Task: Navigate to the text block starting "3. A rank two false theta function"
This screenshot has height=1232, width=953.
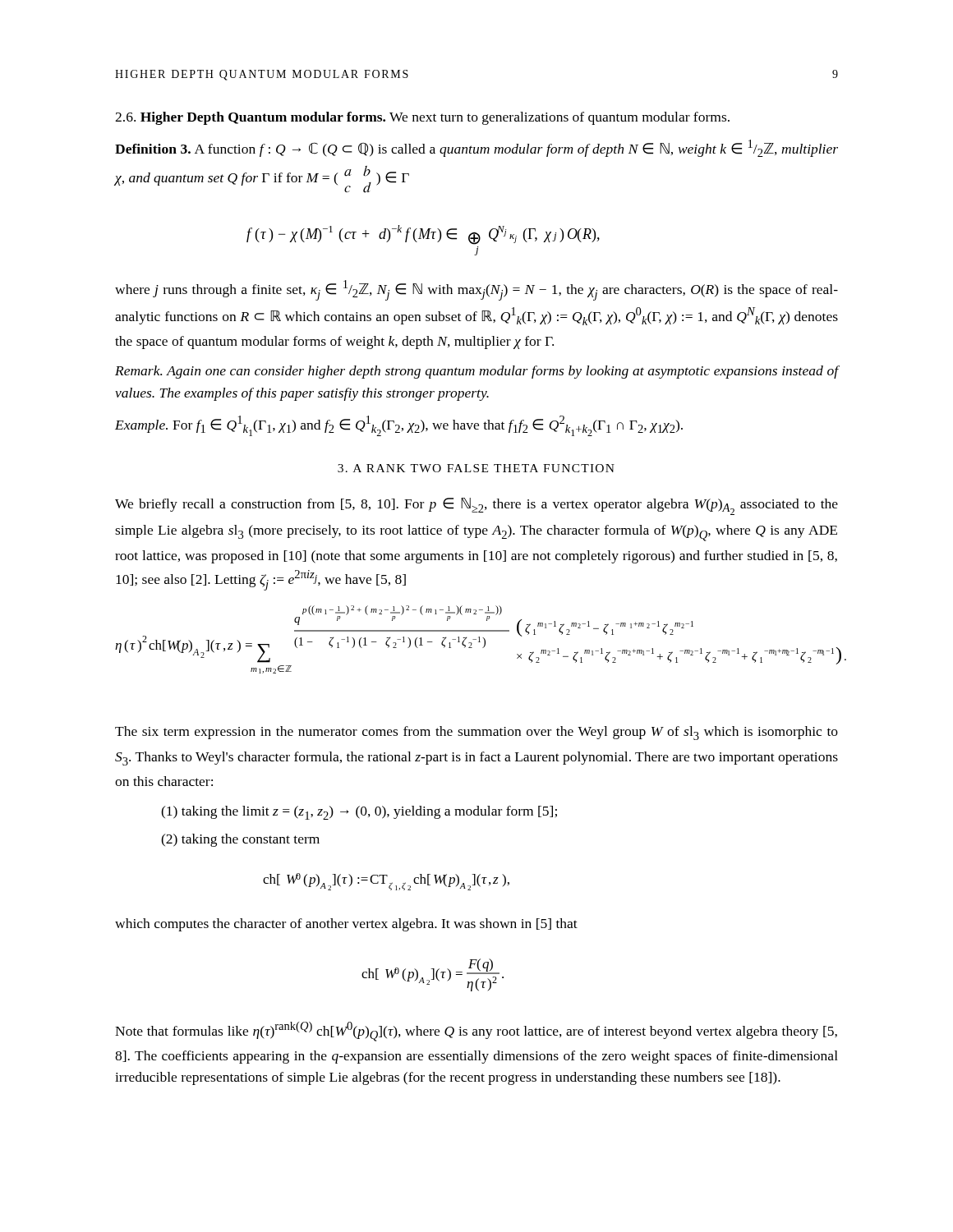Action: tap(476, 468)
